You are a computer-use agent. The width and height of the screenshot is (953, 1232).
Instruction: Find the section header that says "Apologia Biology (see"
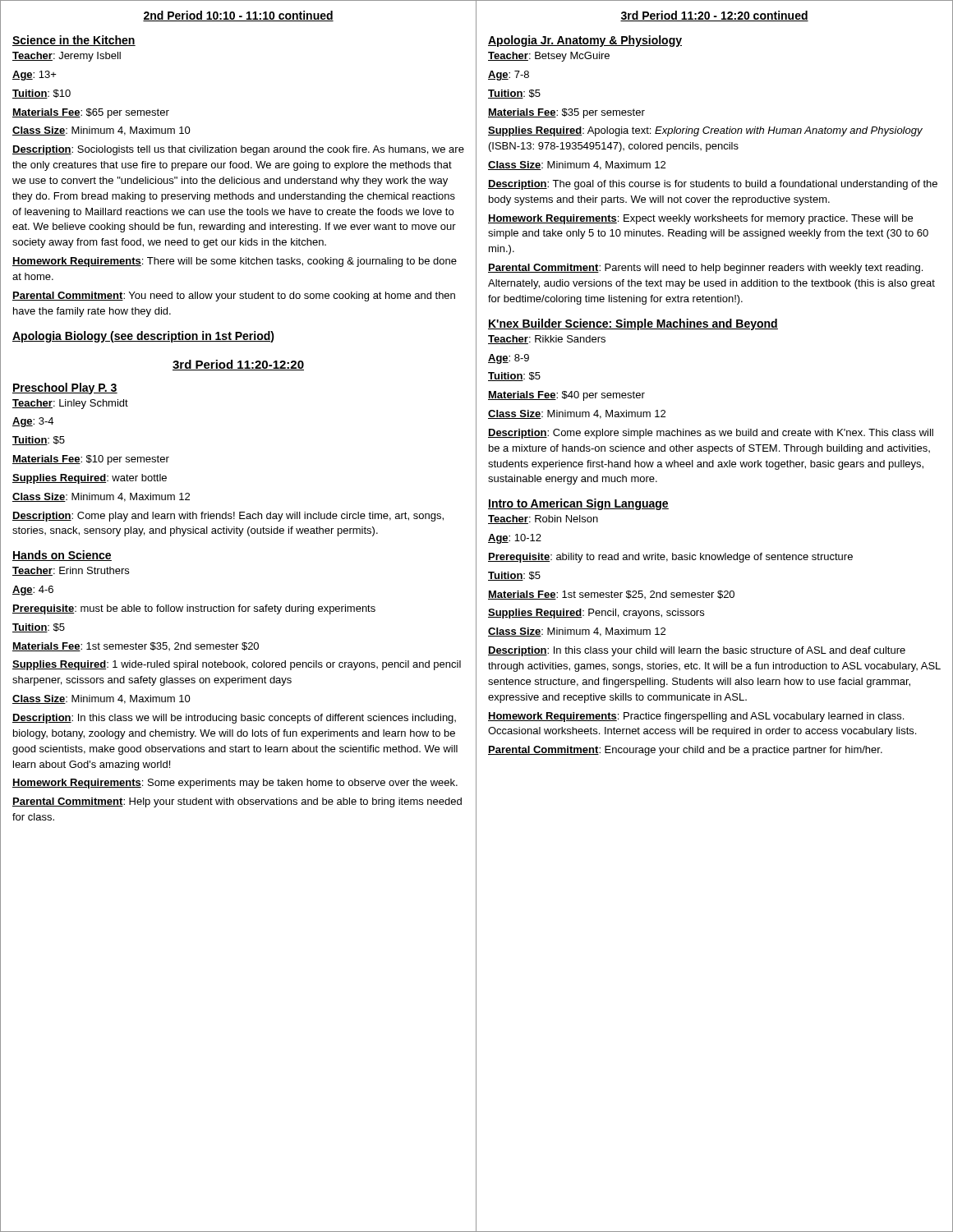238,336
